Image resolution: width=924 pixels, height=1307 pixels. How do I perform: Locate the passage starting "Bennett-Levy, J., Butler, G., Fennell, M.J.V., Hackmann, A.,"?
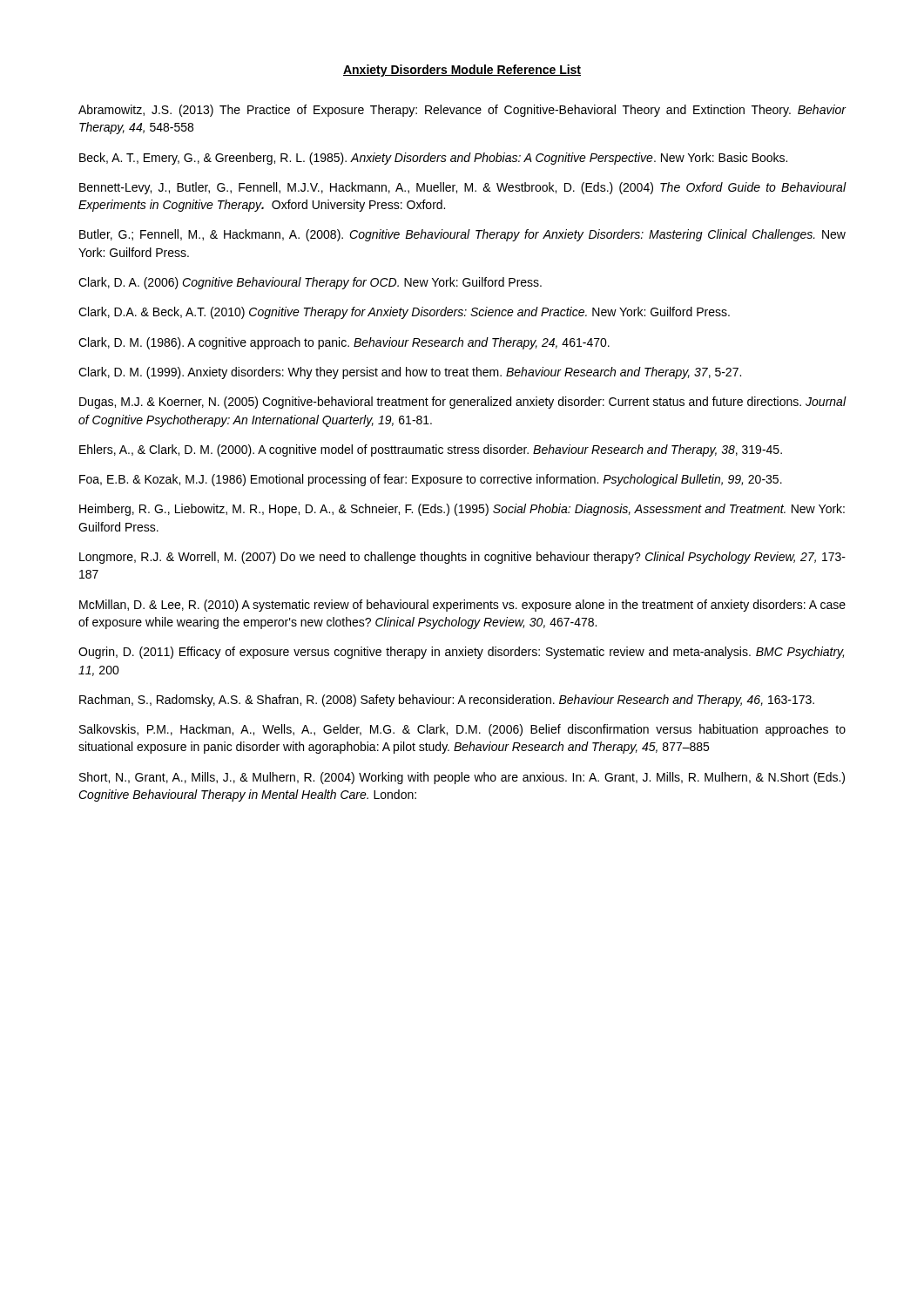[x=462, y=196]
